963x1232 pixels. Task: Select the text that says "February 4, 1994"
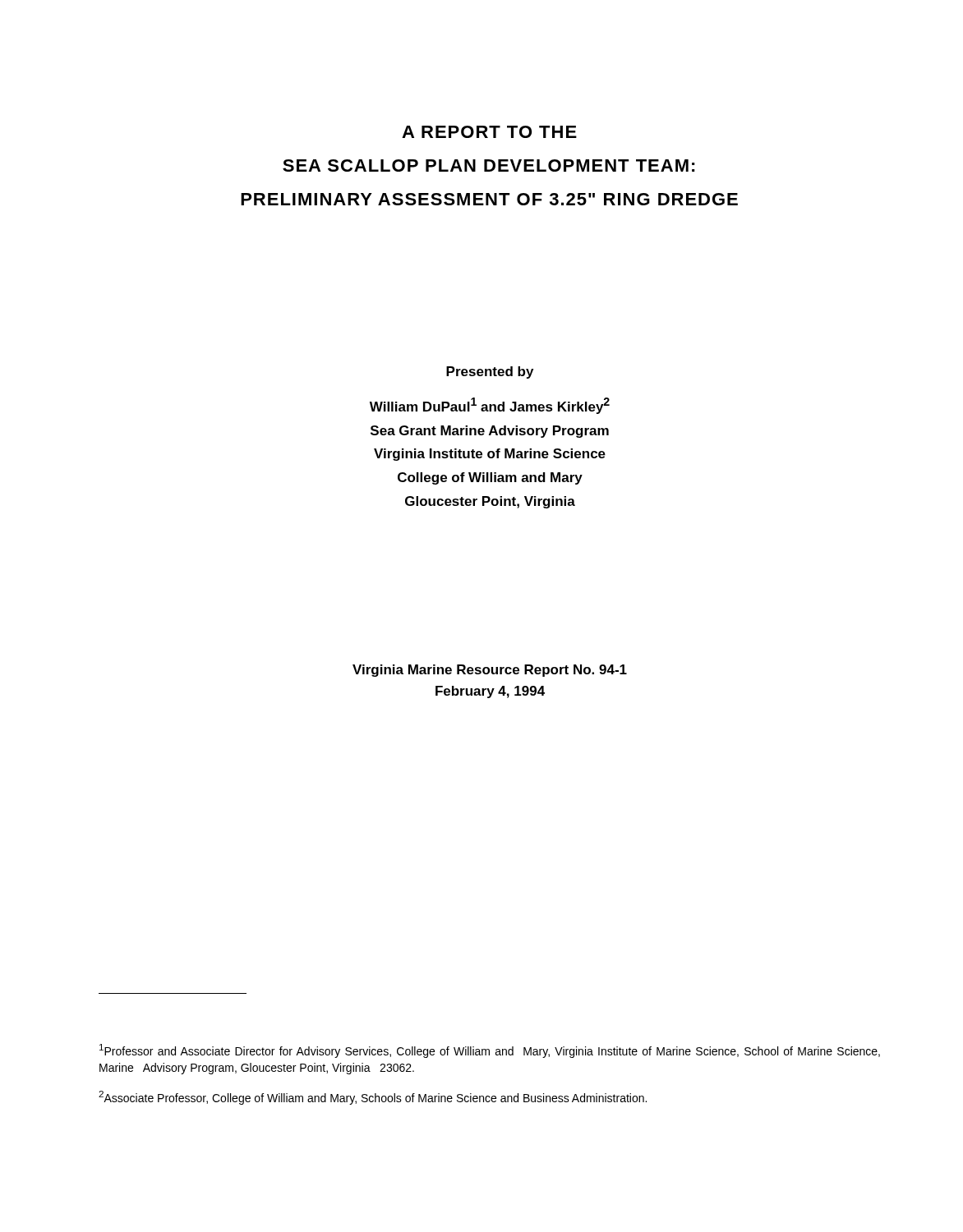[490, 692]
